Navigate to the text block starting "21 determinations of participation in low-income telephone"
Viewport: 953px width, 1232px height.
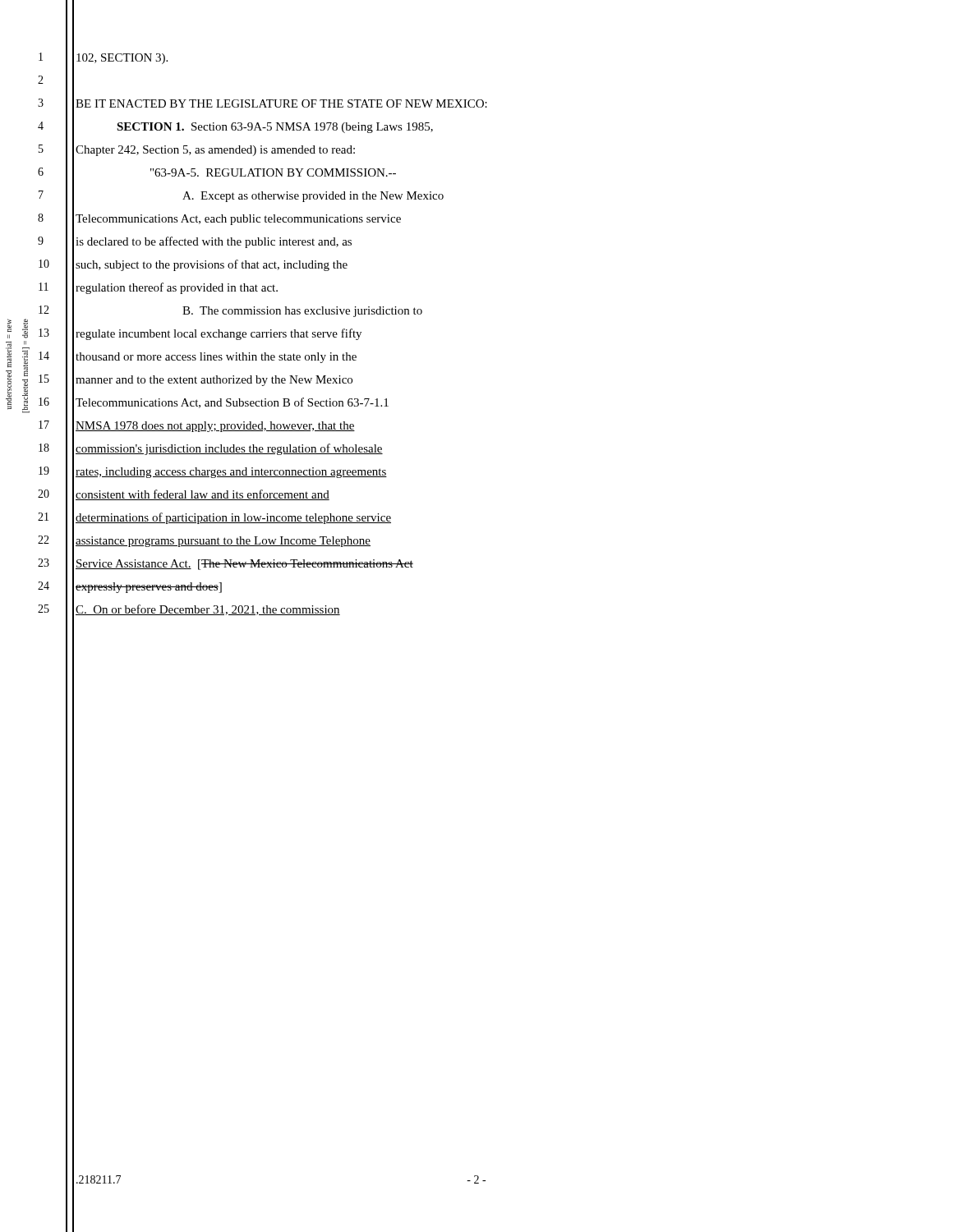tap(233, 517)
